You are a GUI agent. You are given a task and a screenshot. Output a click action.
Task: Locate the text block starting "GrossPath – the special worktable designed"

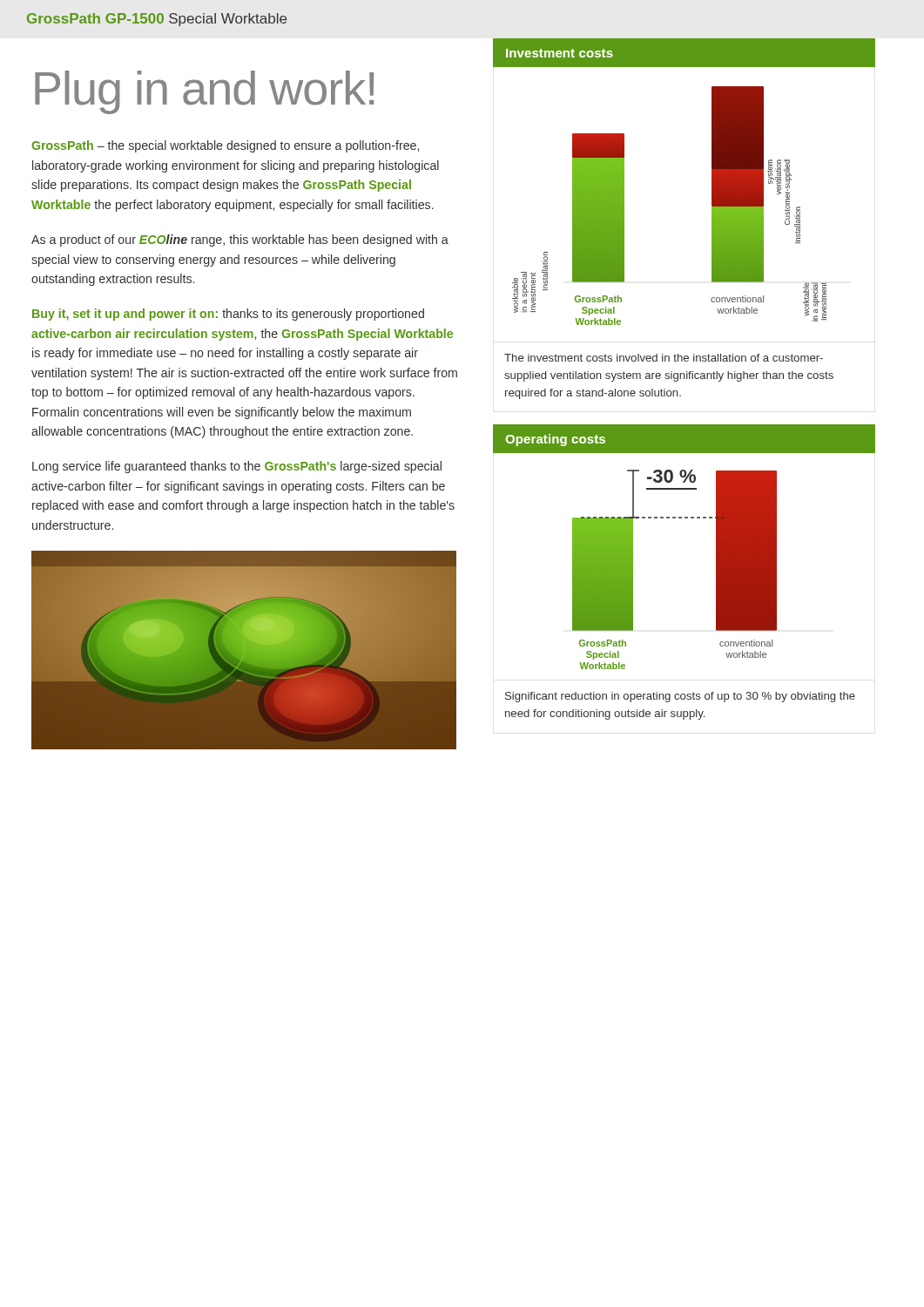pyautogui.click(x=235, y=175)
